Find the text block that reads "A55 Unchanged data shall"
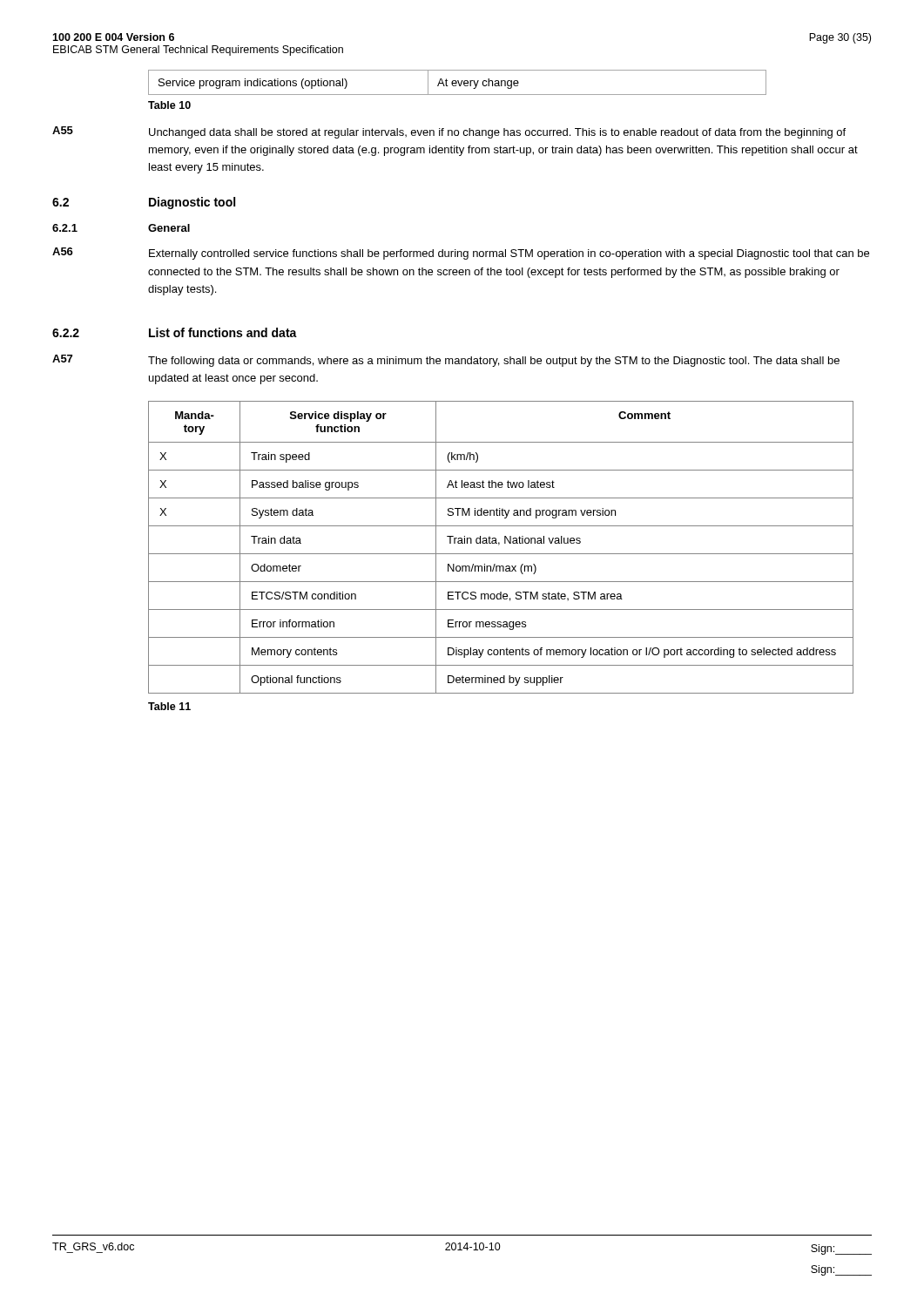924x1307 pixels. (x=462, y=150)
